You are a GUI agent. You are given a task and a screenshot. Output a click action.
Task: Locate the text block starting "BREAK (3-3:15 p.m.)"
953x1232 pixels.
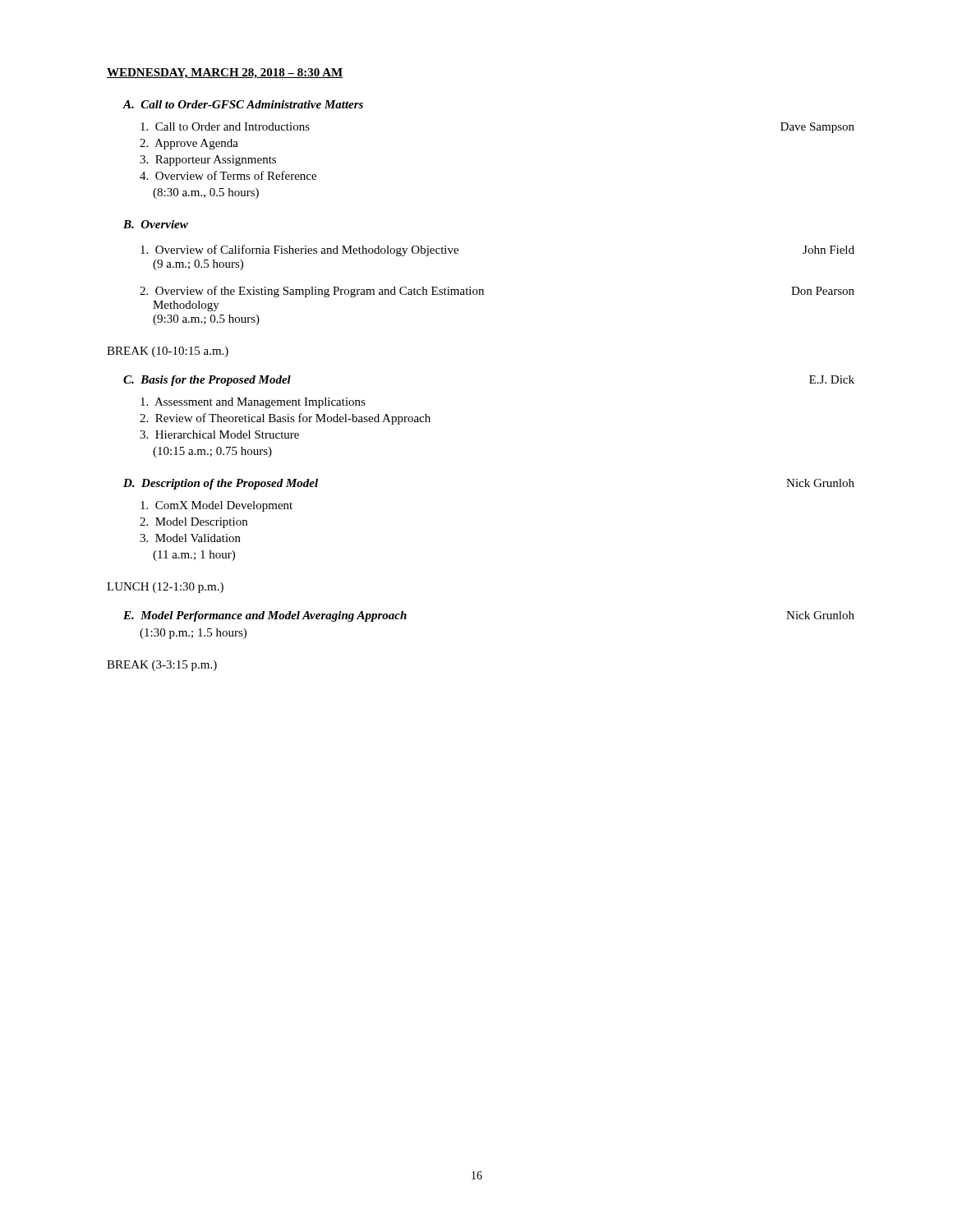pos(162,664)
